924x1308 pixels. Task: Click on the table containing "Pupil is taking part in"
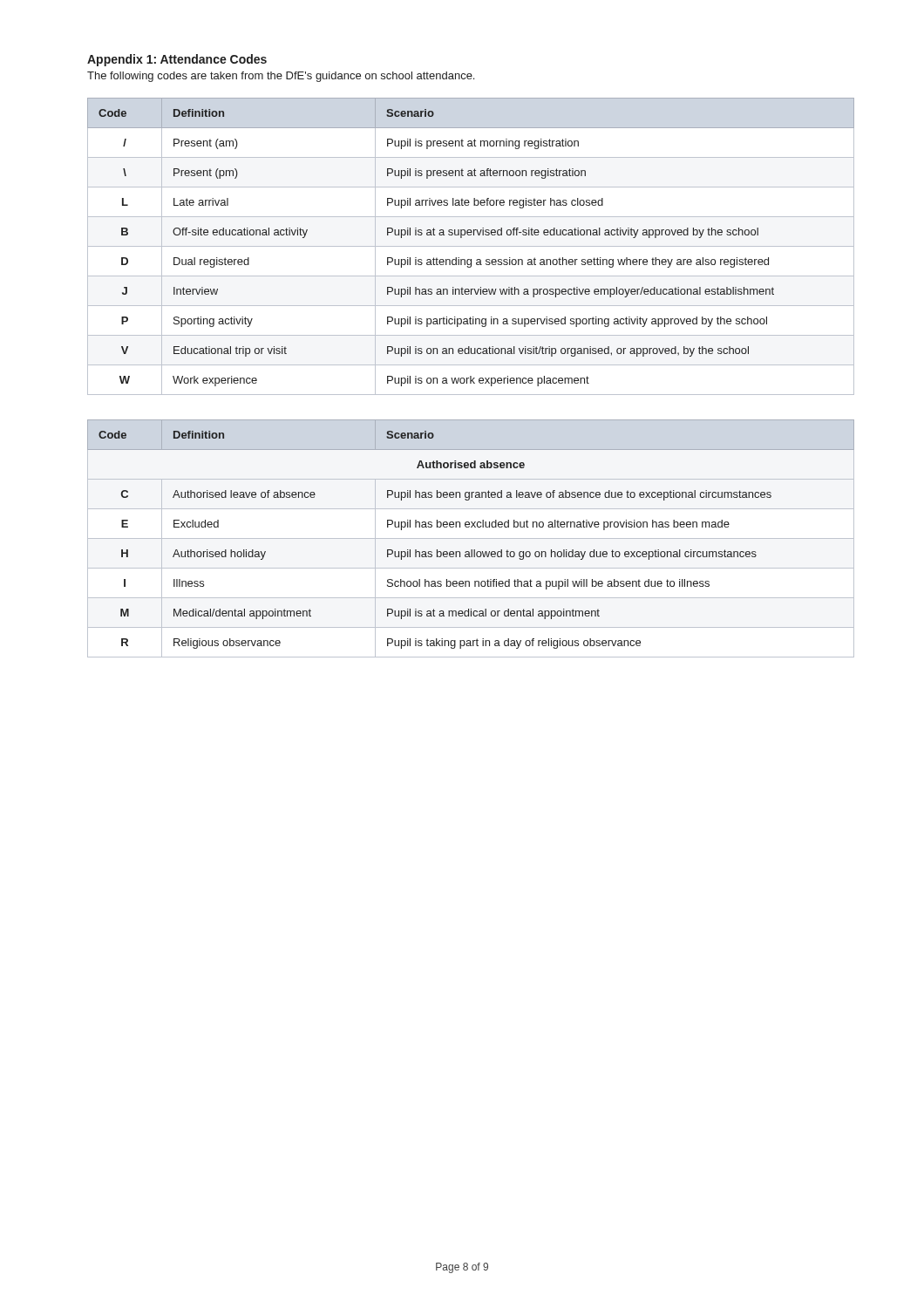tap(471, 539)
